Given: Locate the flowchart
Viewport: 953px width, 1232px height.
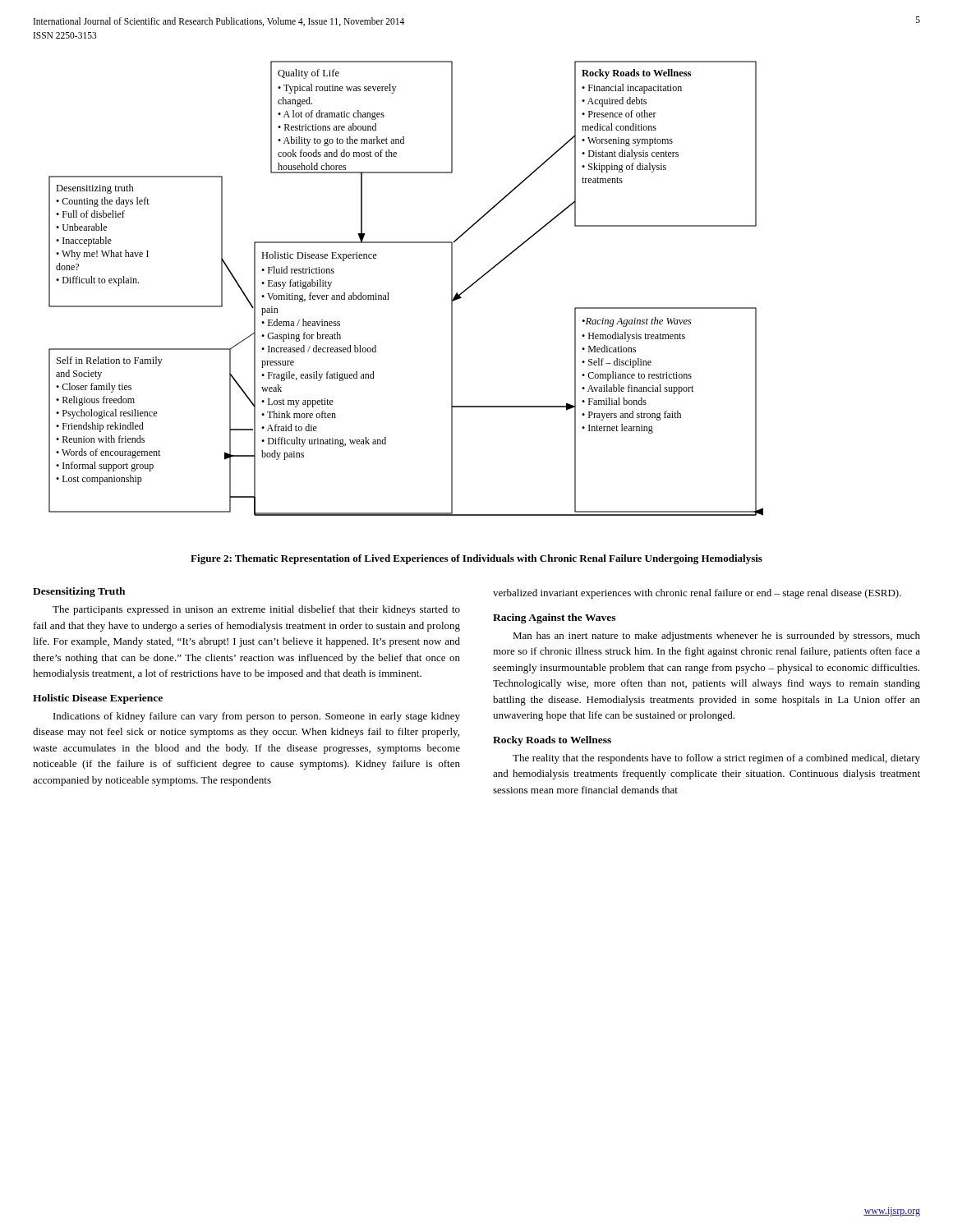Looking at the screenshot, I should click(476, 300).
